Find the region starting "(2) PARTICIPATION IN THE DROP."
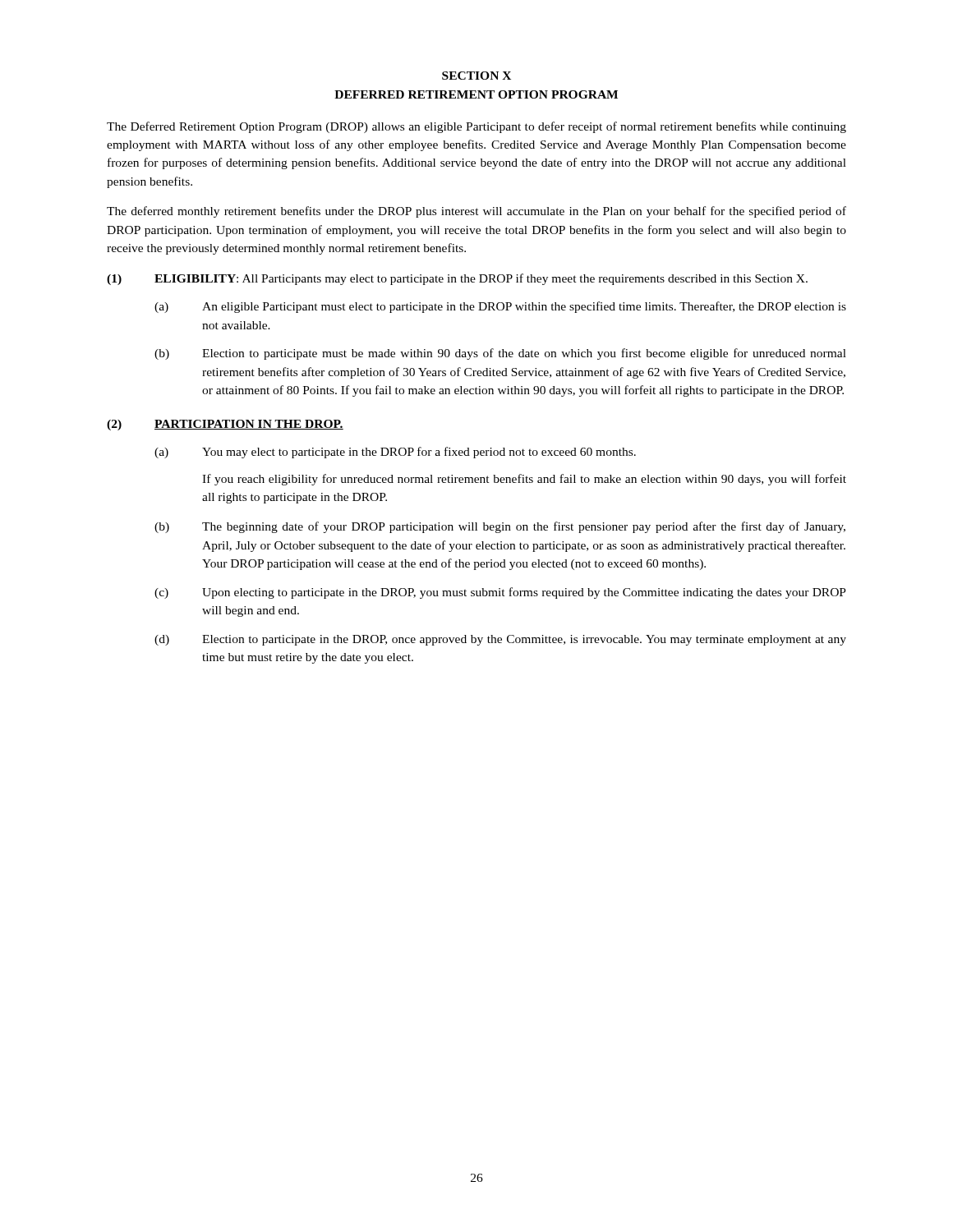This screenshot has height=1232, width=953. click(x=225, y=425)
